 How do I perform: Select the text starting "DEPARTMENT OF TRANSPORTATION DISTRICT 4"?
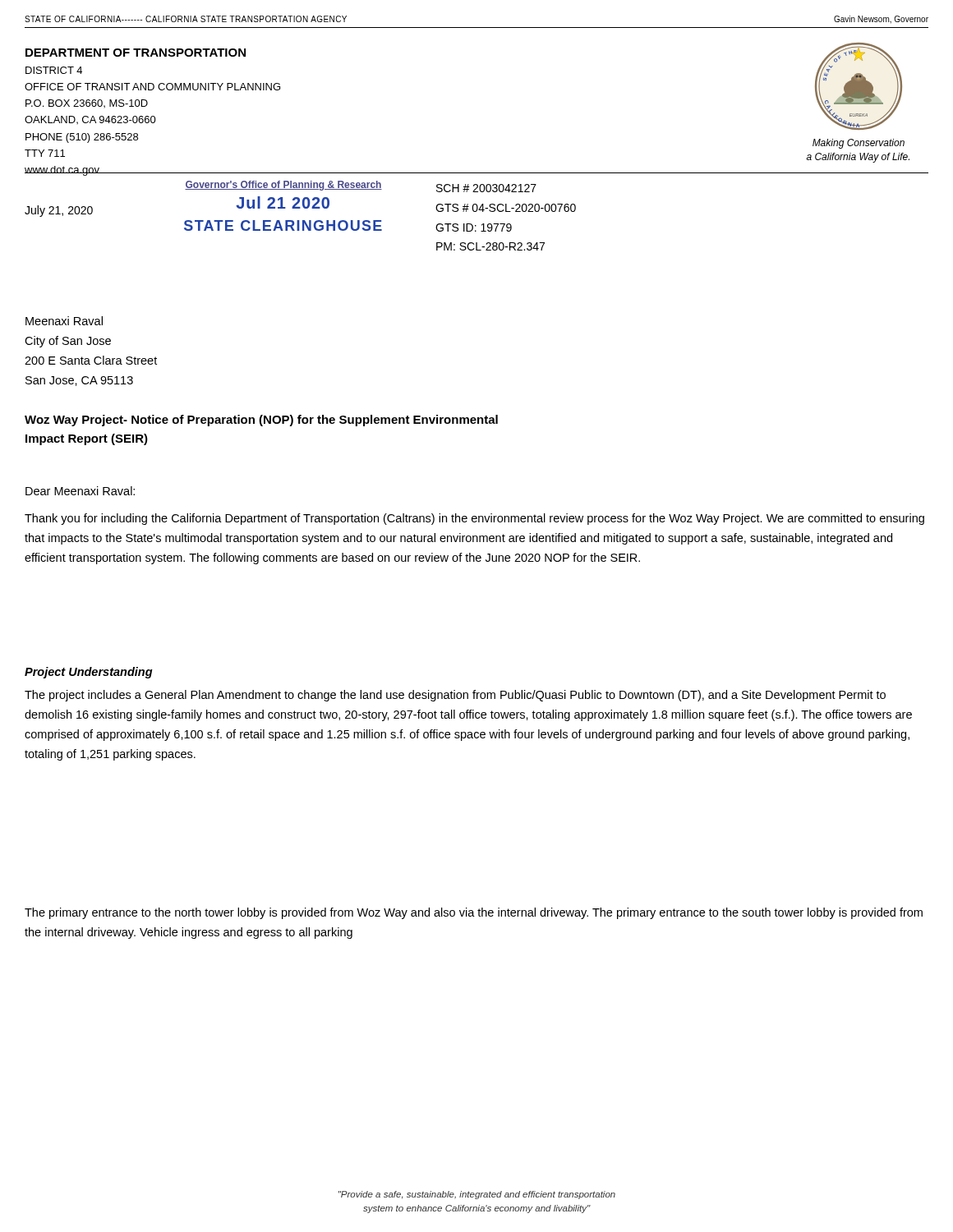click(136, 53)
